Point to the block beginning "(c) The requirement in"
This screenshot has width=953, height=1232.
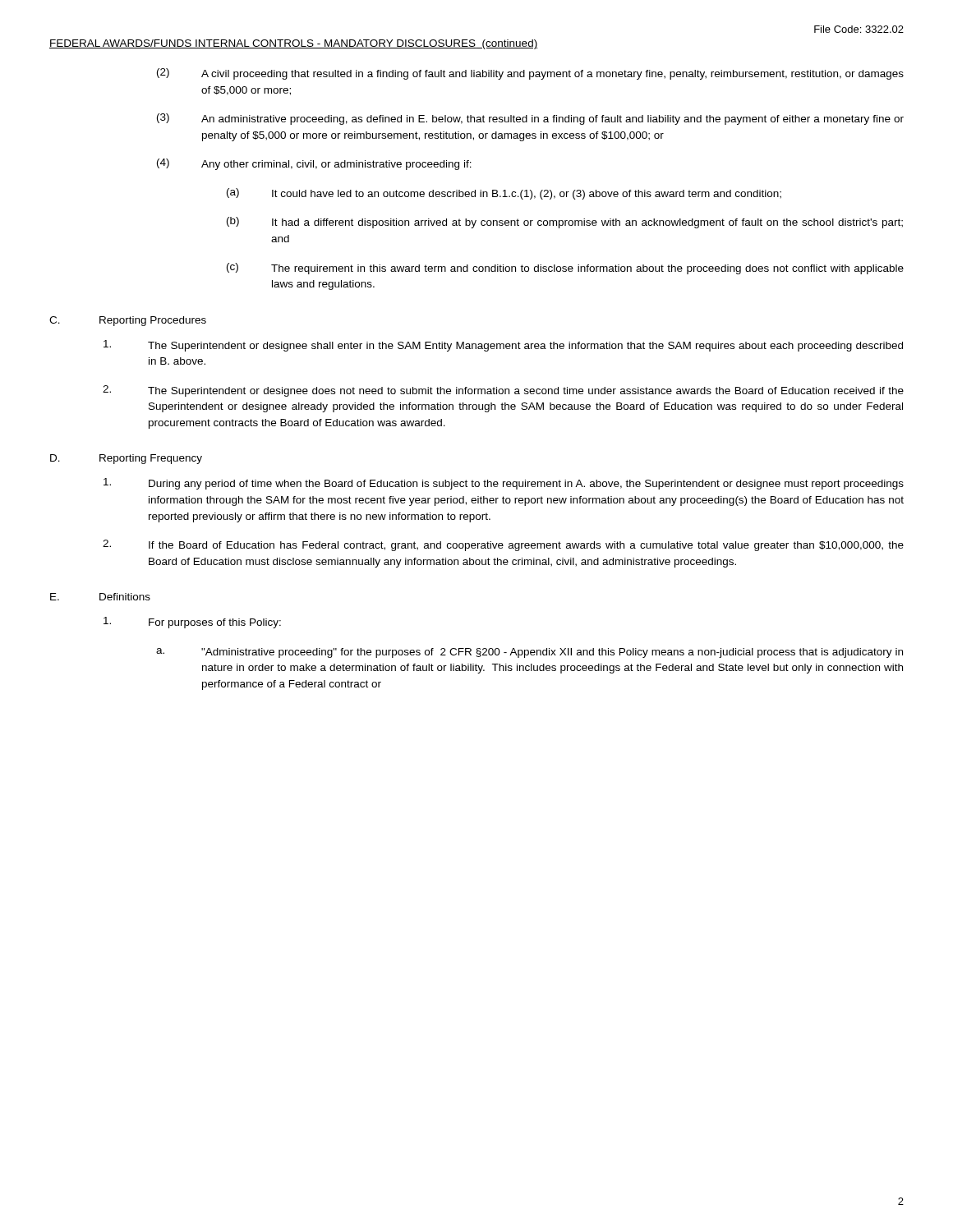point(565,276)
